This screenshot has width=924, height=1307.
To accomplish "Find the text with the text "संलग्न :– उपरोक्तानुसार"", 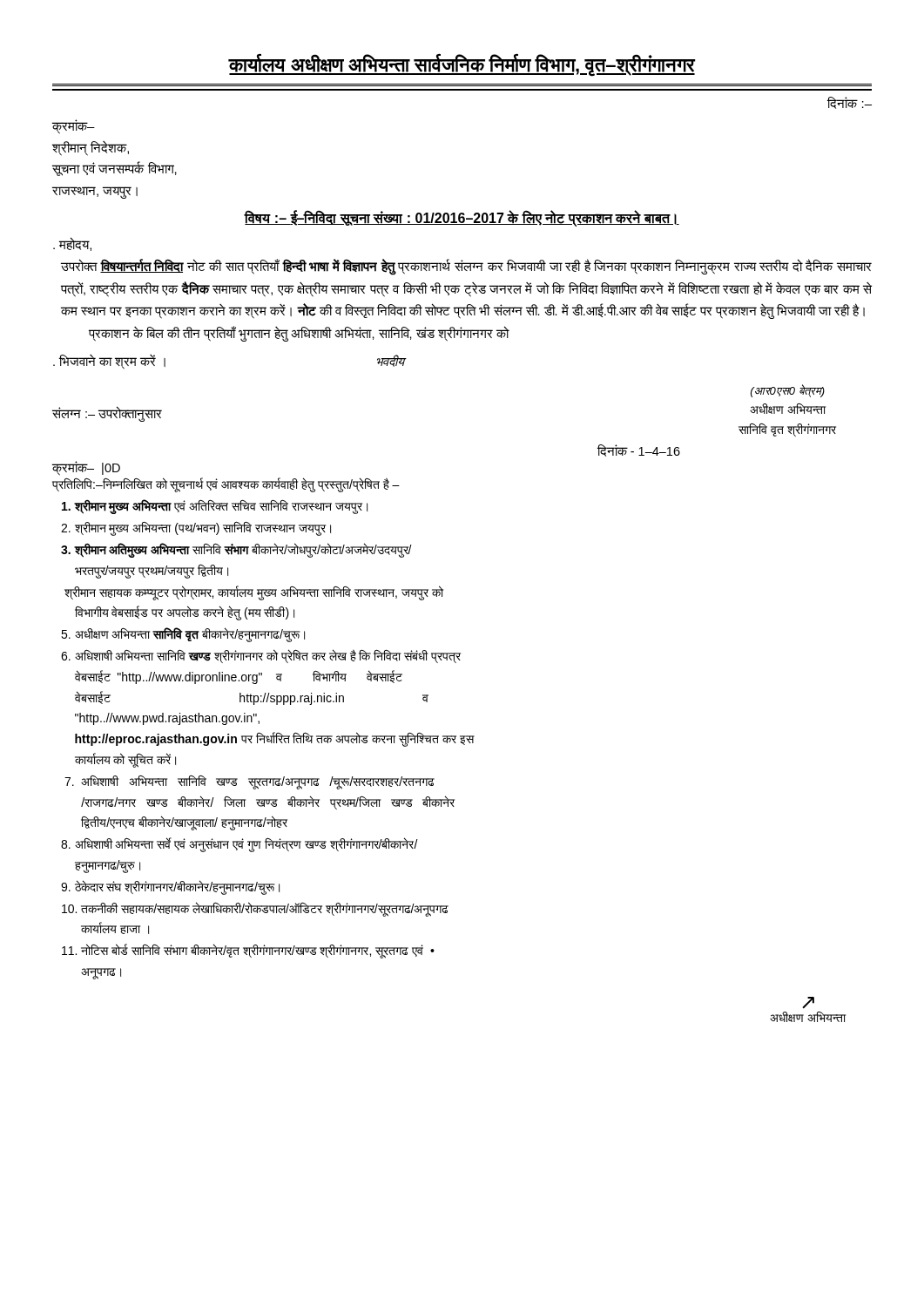I will click(107, 414).
